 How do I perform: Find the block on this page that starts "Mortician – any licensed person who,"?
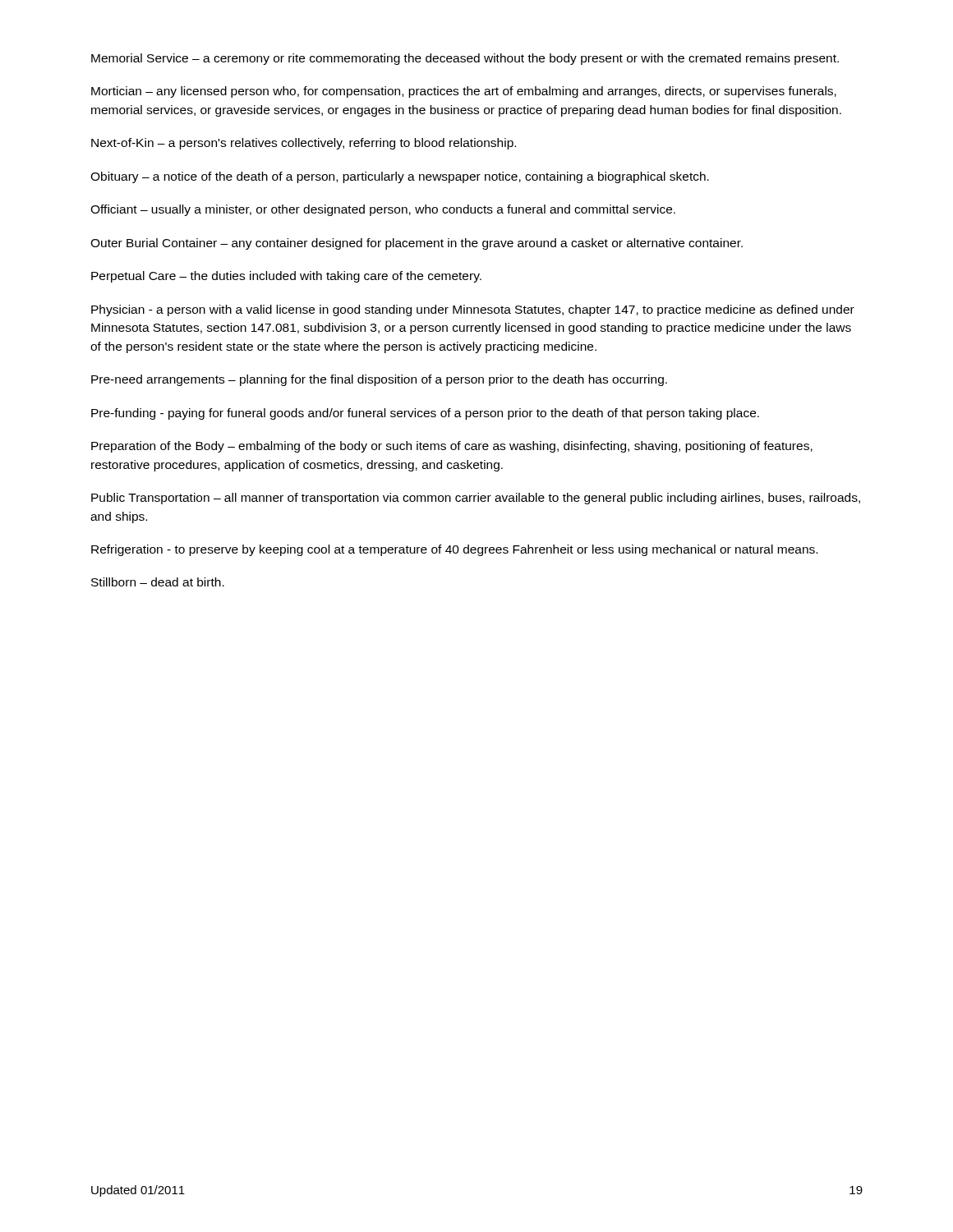(x=466, y=100)
